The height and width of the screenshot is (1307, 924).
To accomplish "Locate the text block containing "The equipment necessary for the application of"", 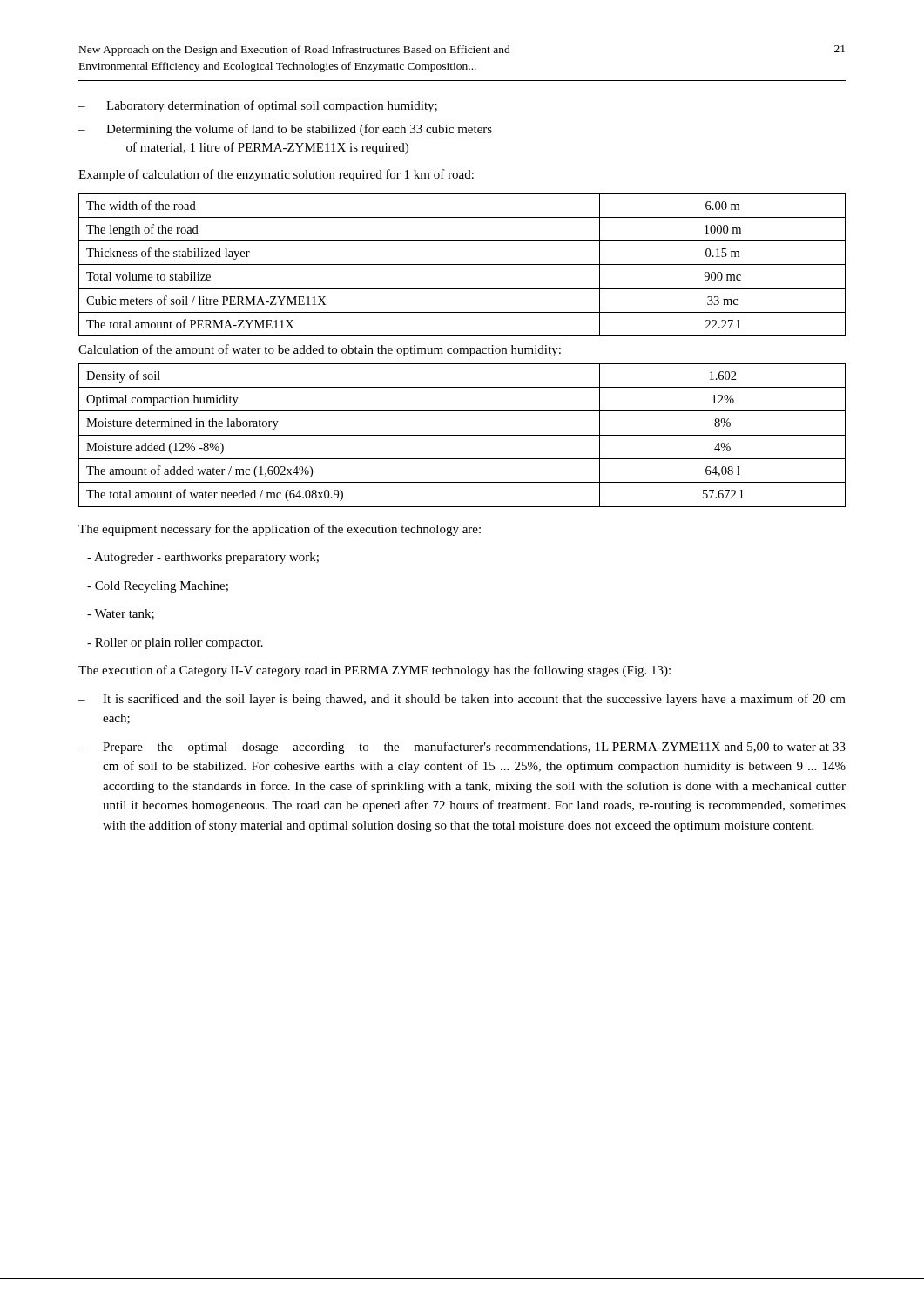I will pyautogui.click(x=280, y=529).
